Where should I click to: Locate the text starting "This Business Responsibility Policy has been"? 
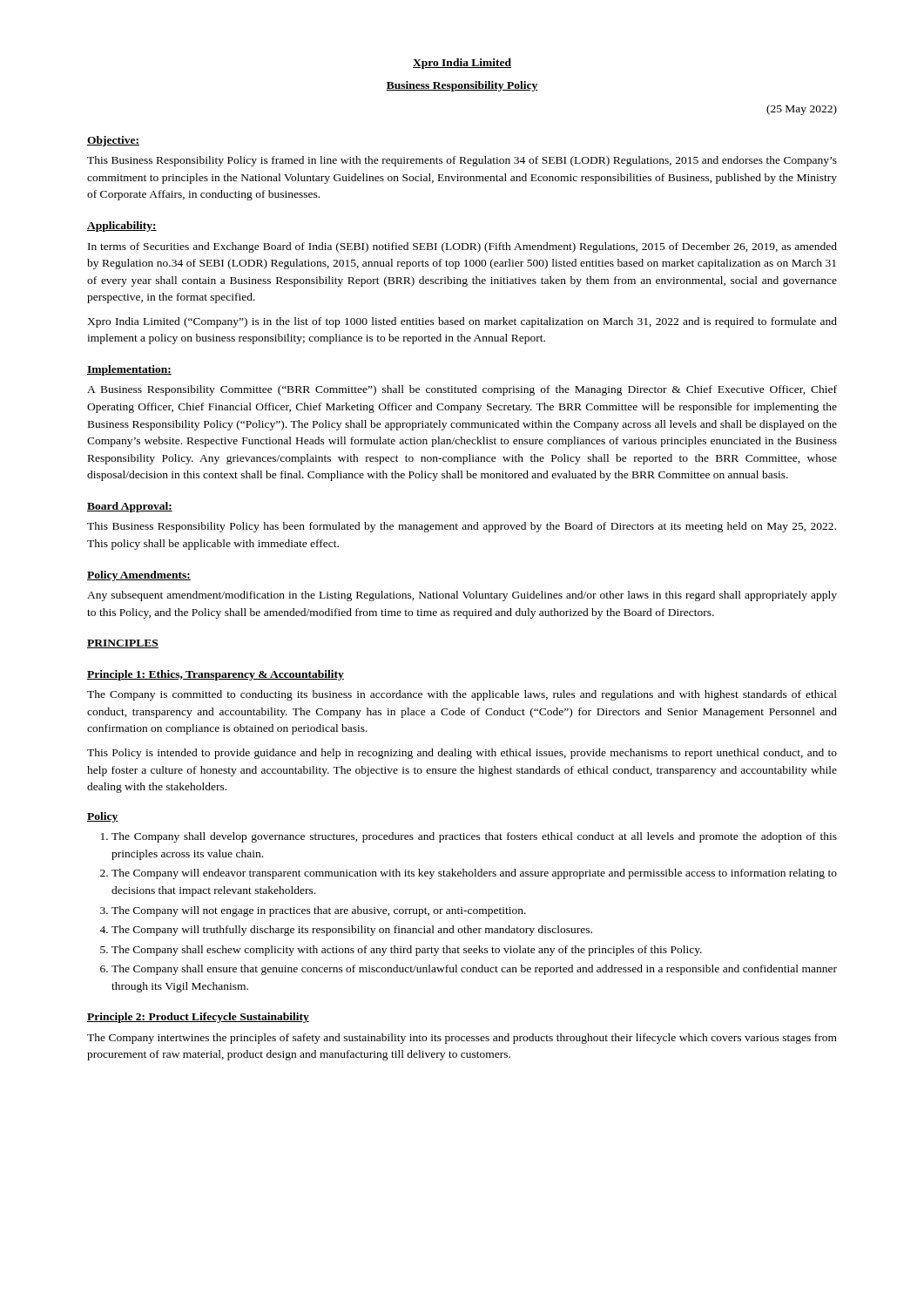click(x=462, y=535)
